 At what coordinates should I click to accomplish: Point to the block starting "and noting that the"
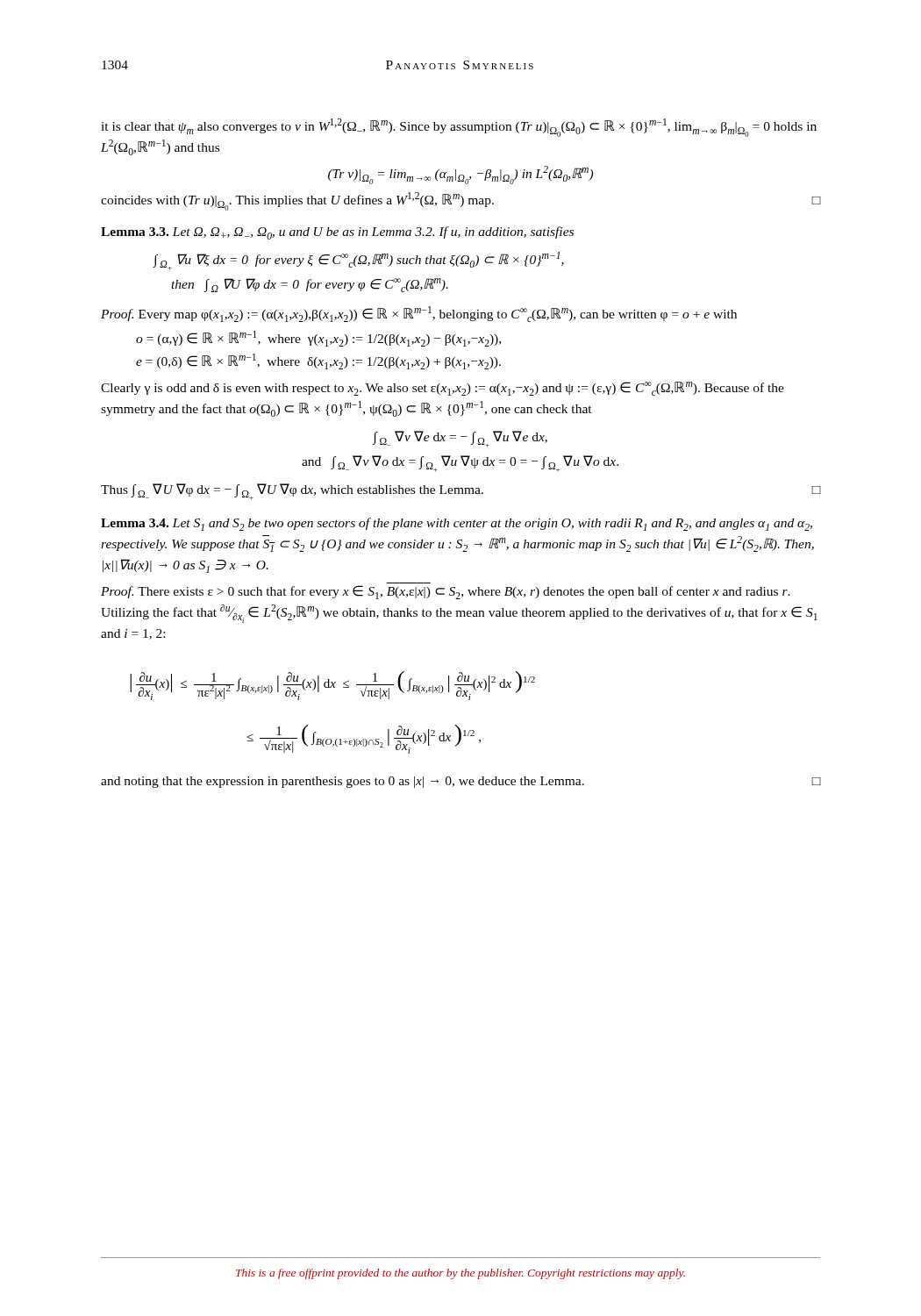(x=460, y=781)
